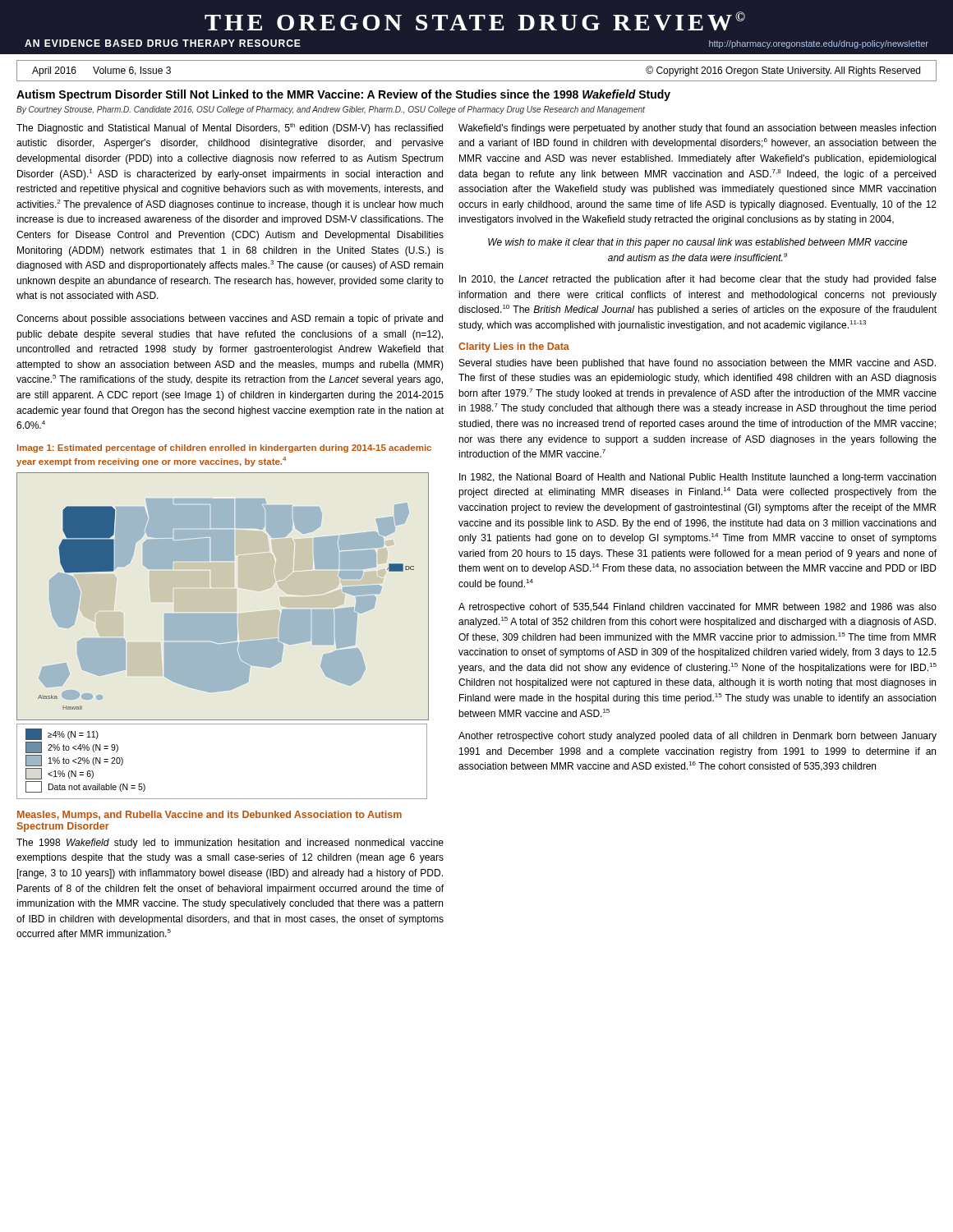Image resolution: width=953 pixels, height=1232 pixels.
Task: Where is the title that starts "Autism Spectrum Disorder"?
Action: (343, 94)
